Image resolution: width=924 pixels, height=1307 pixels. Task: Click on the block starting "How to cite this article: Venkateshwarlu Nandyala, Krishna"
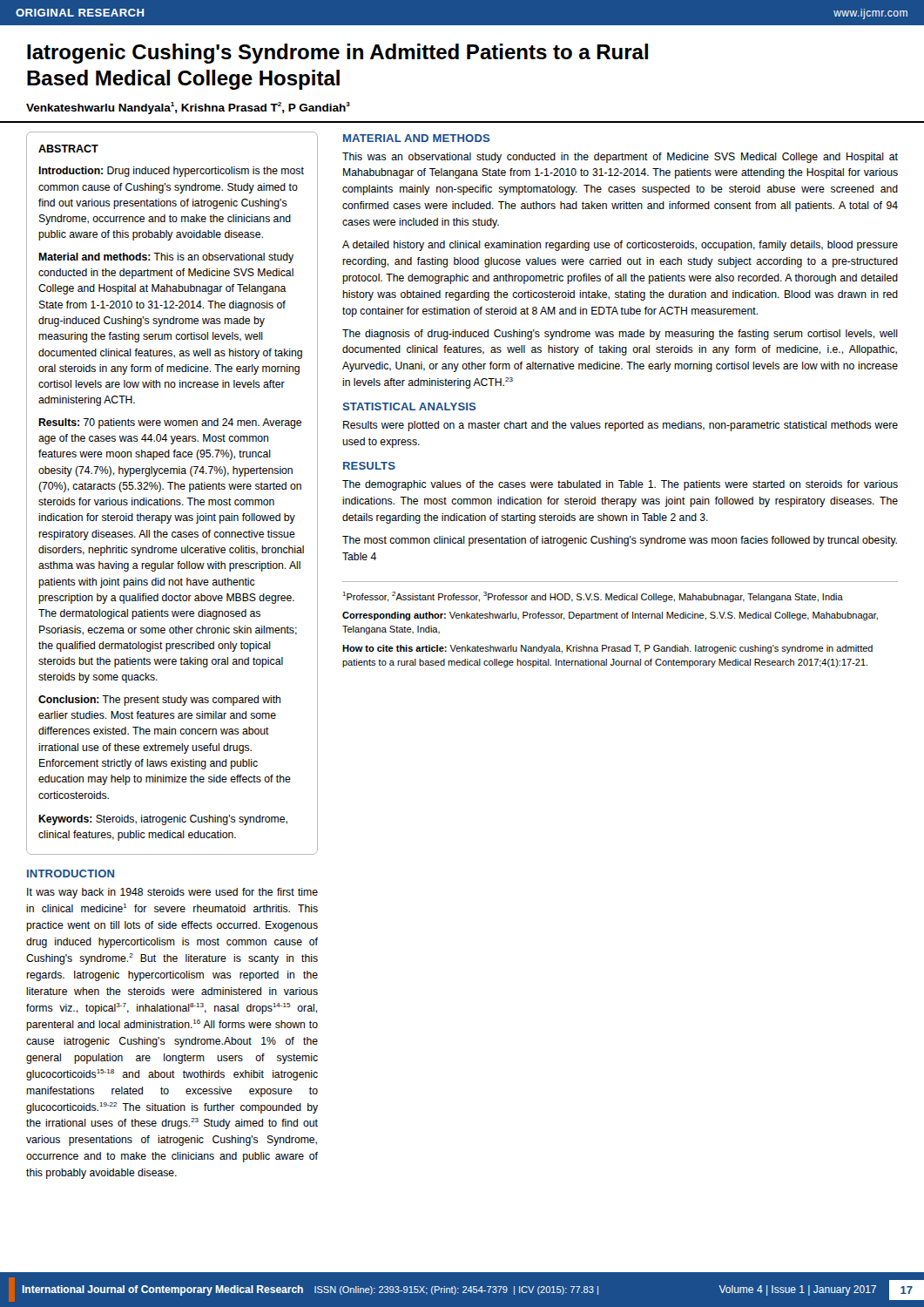[608, 655]
